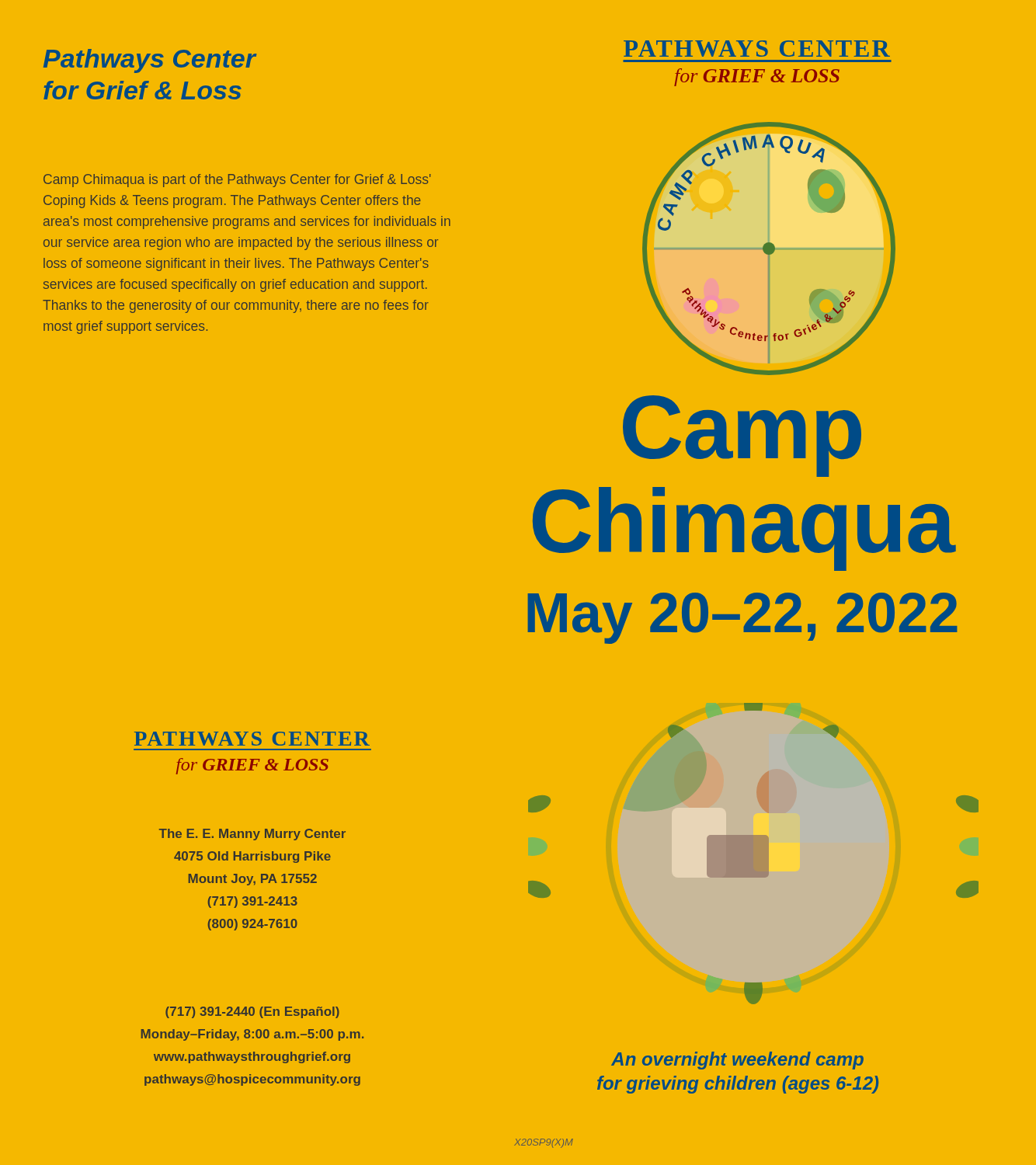
Task: Click on the element starting "An overnight weekend campfor grieving children (ages 6-12)"
Action: click(738, 1071)
